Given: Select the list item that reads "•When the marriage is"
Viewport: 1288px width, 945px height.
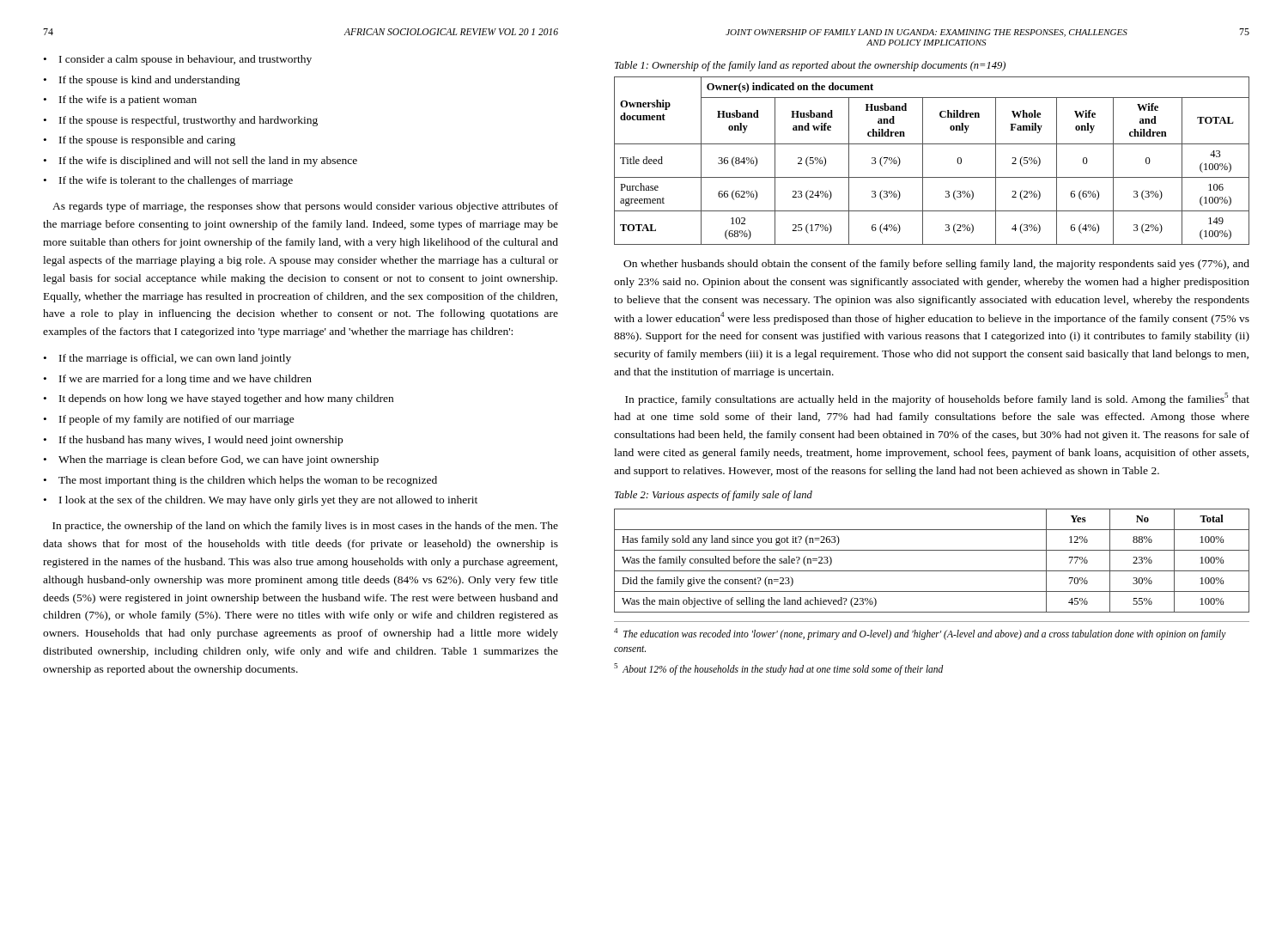Looking at the screenshot, I should pyautogui.click(x=211, y=460).
